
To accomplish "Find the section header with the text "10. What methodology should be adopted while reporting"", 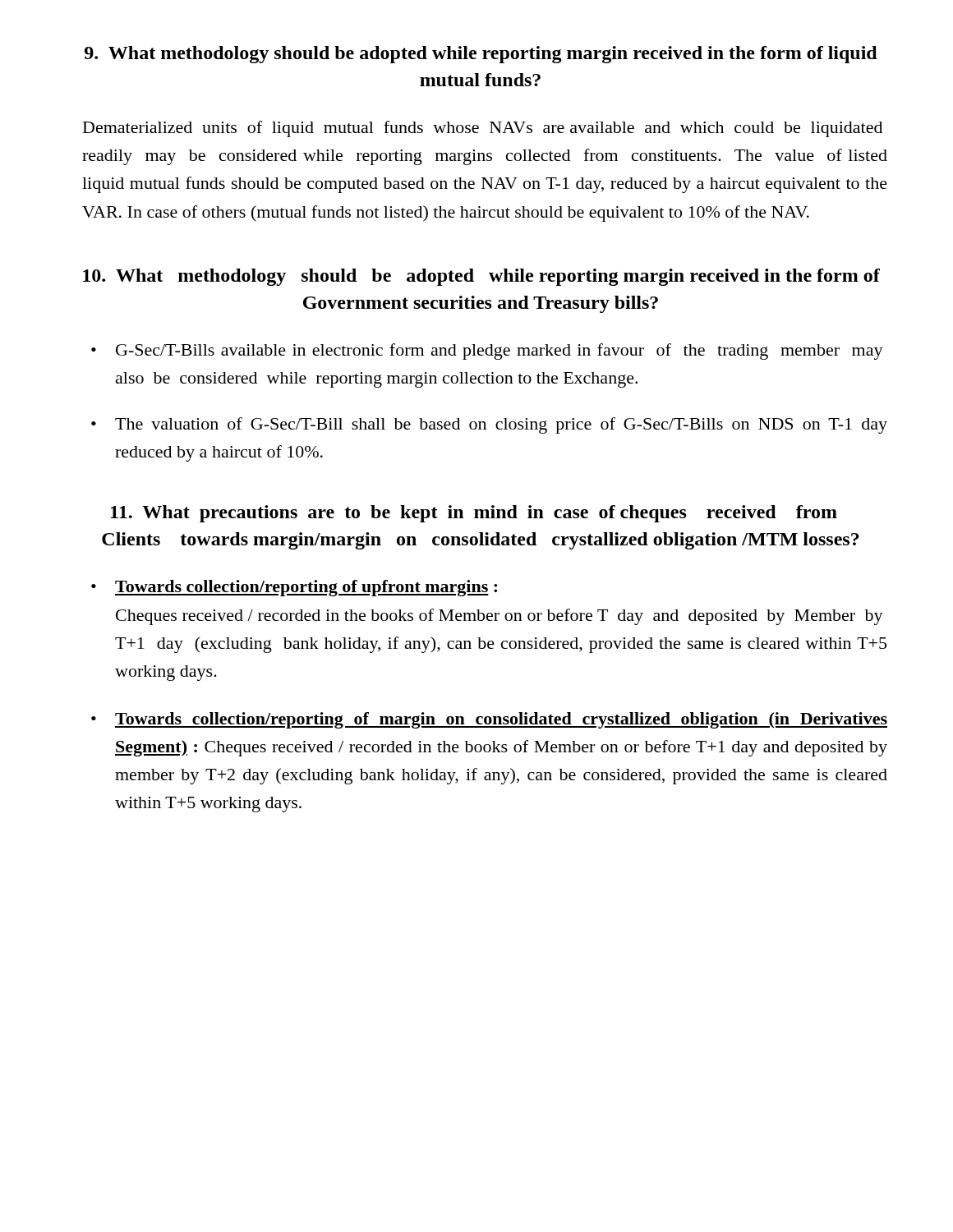I will coord(481,288).
